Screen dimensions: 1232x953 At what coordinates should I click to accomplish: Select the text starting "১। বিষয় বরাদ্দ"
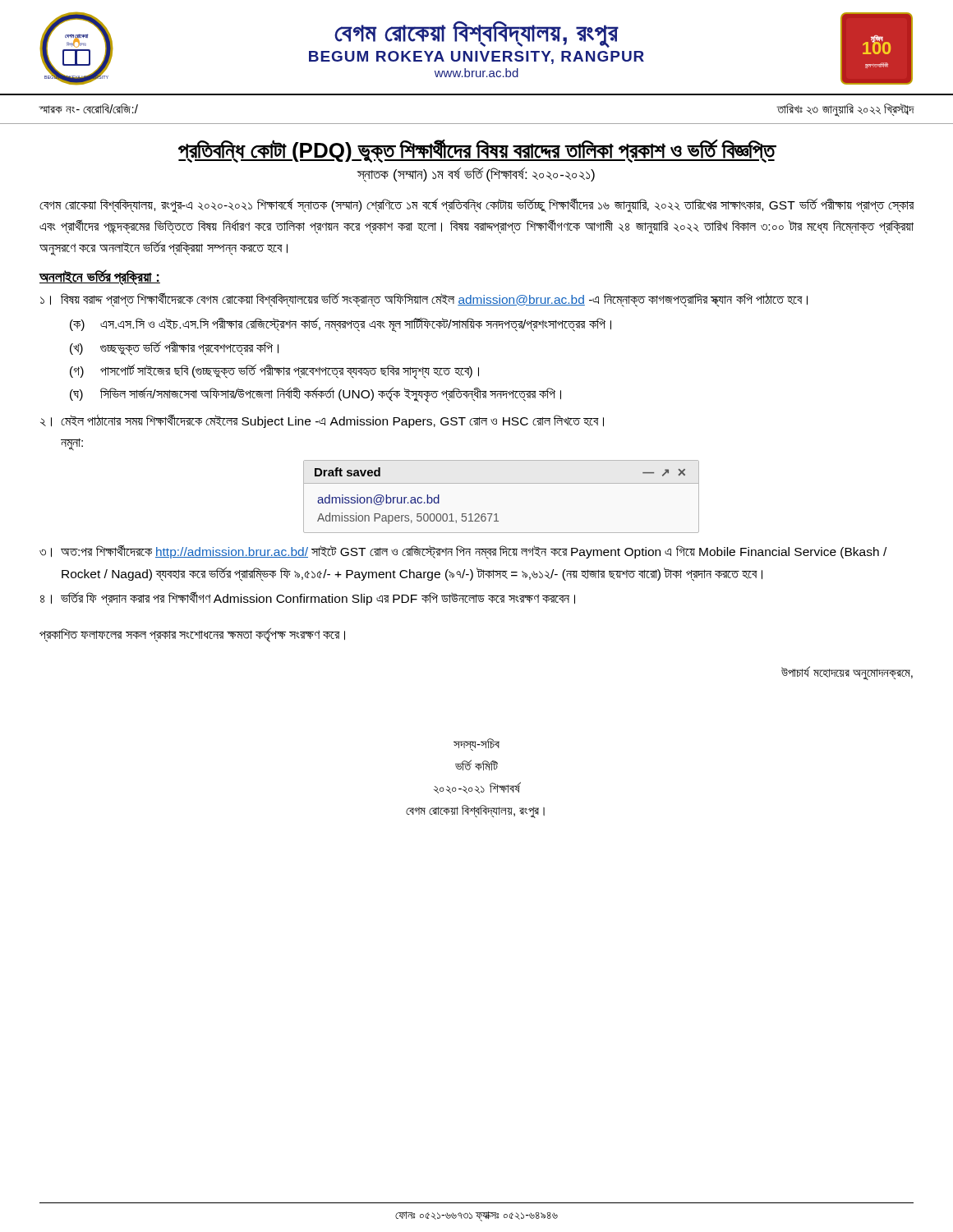(x=476, y=300)
